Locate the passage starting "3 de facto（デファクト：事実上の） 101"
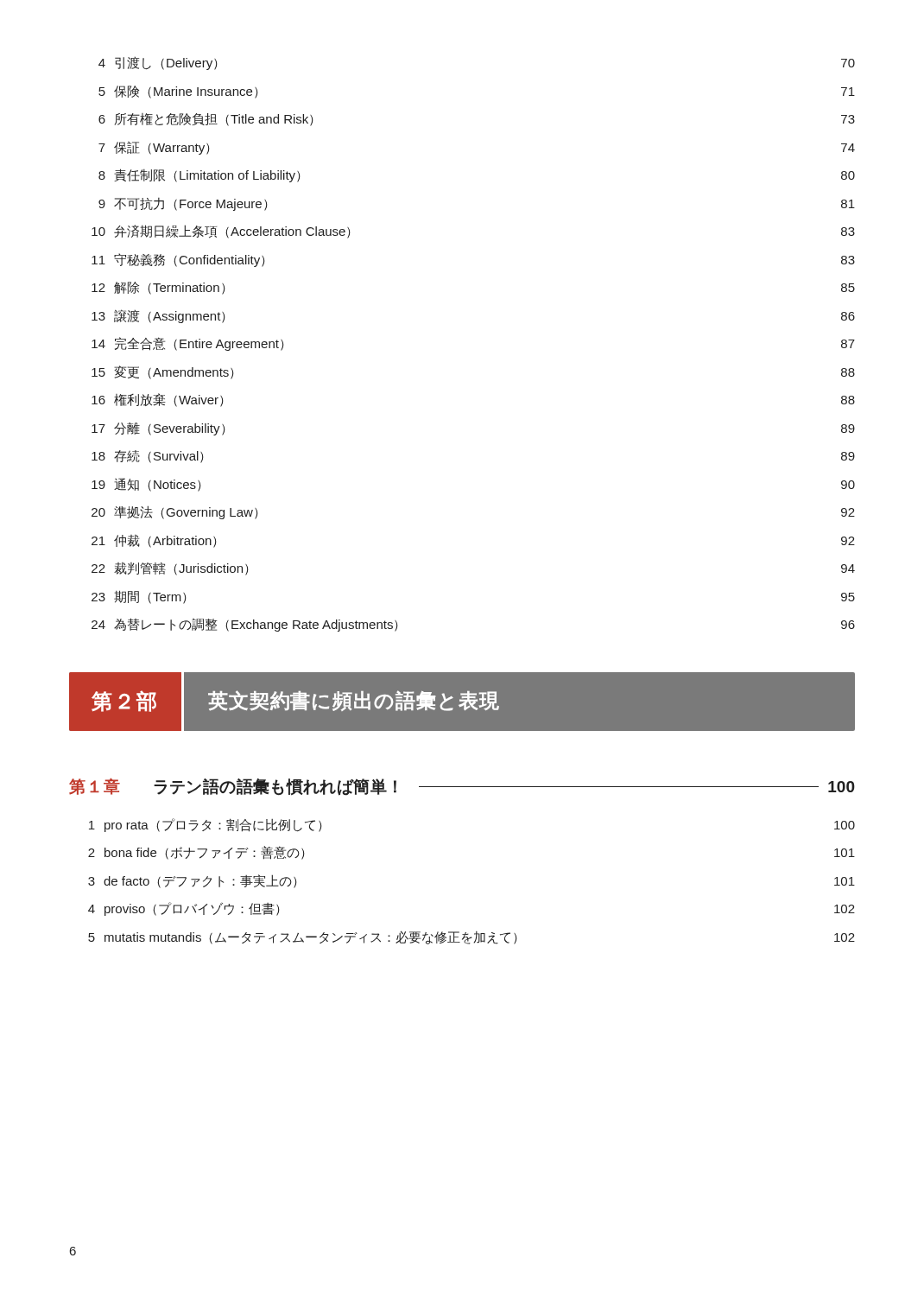 click(195, 881)
